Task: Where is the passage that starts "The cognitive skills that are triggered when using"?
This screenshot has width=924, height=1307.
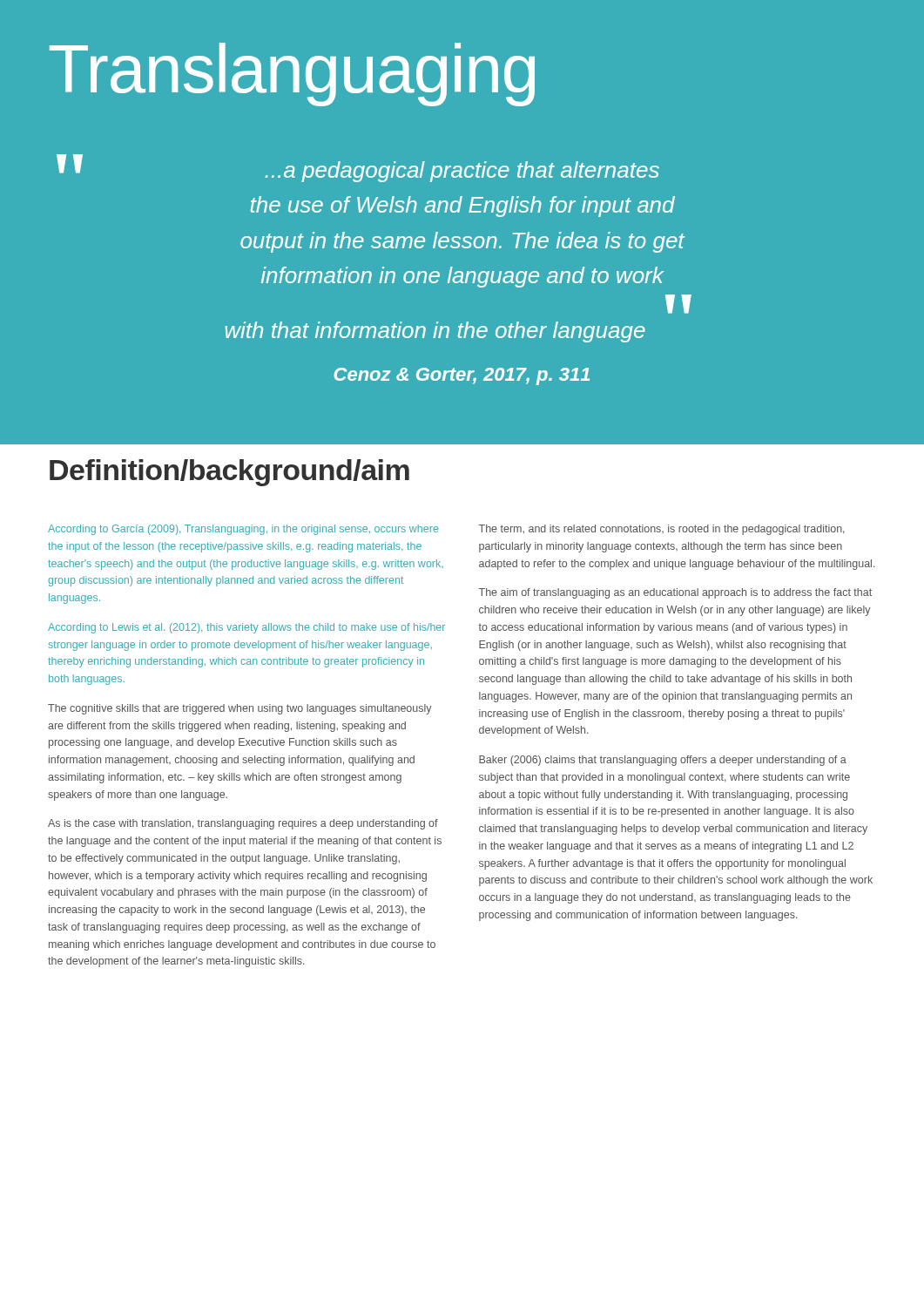Action: pos(240,751)
